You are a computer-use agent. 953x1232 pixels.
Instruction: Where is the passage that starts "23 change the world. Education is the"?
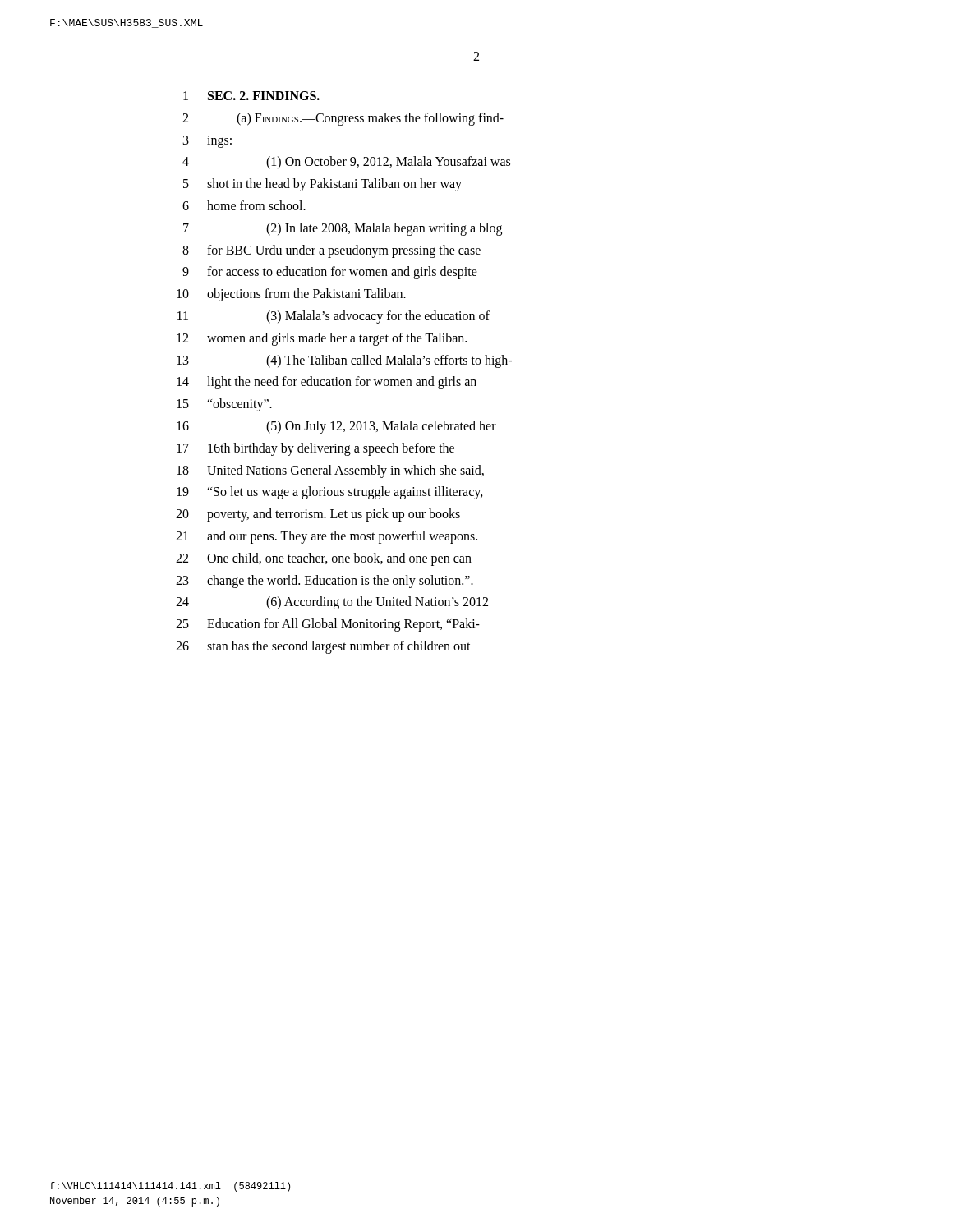[x=325, y=582]
